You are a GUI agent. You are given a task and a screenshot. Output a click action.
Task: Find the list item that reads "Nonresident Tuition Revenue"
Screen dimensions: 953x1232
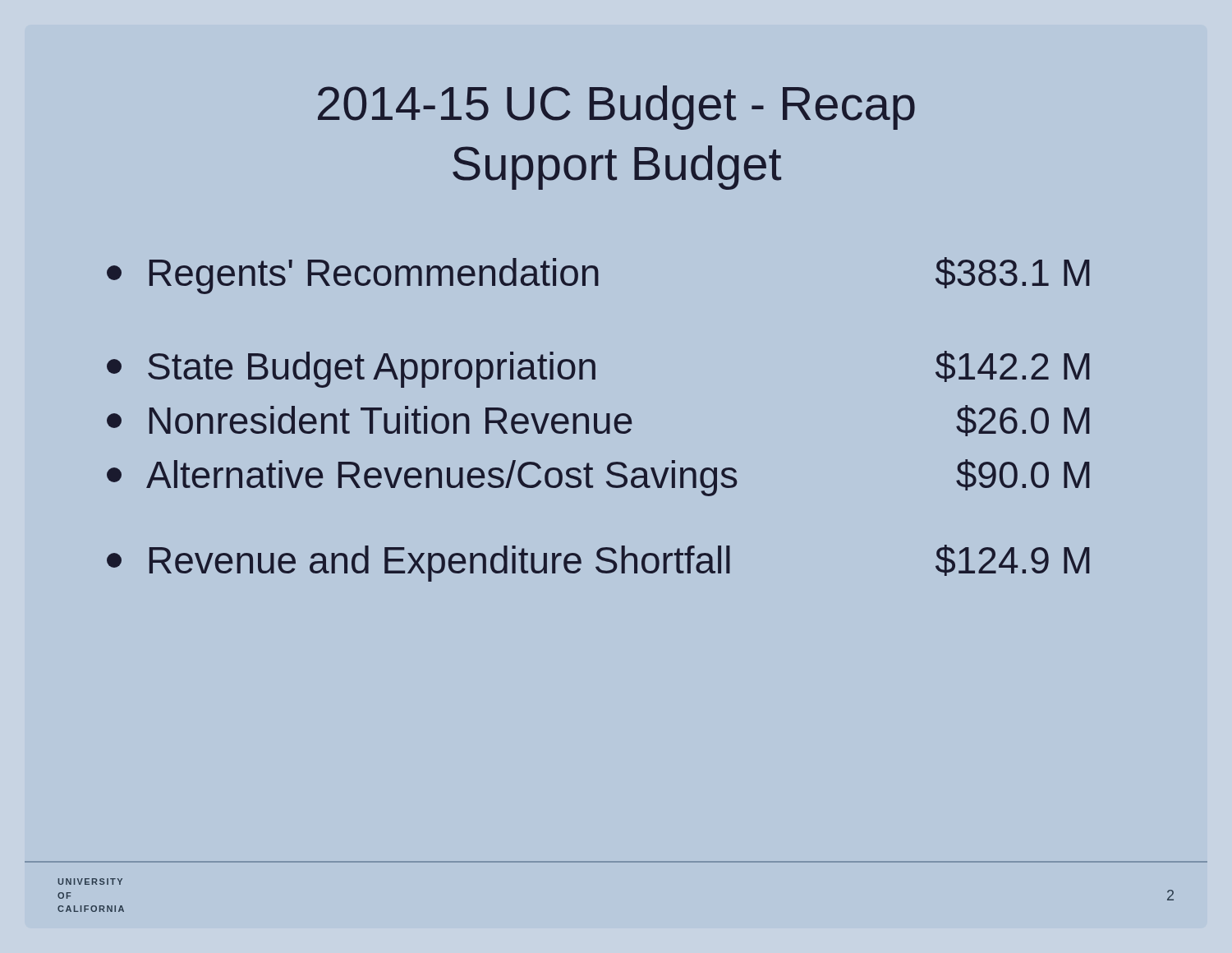(x=600, y=421)
